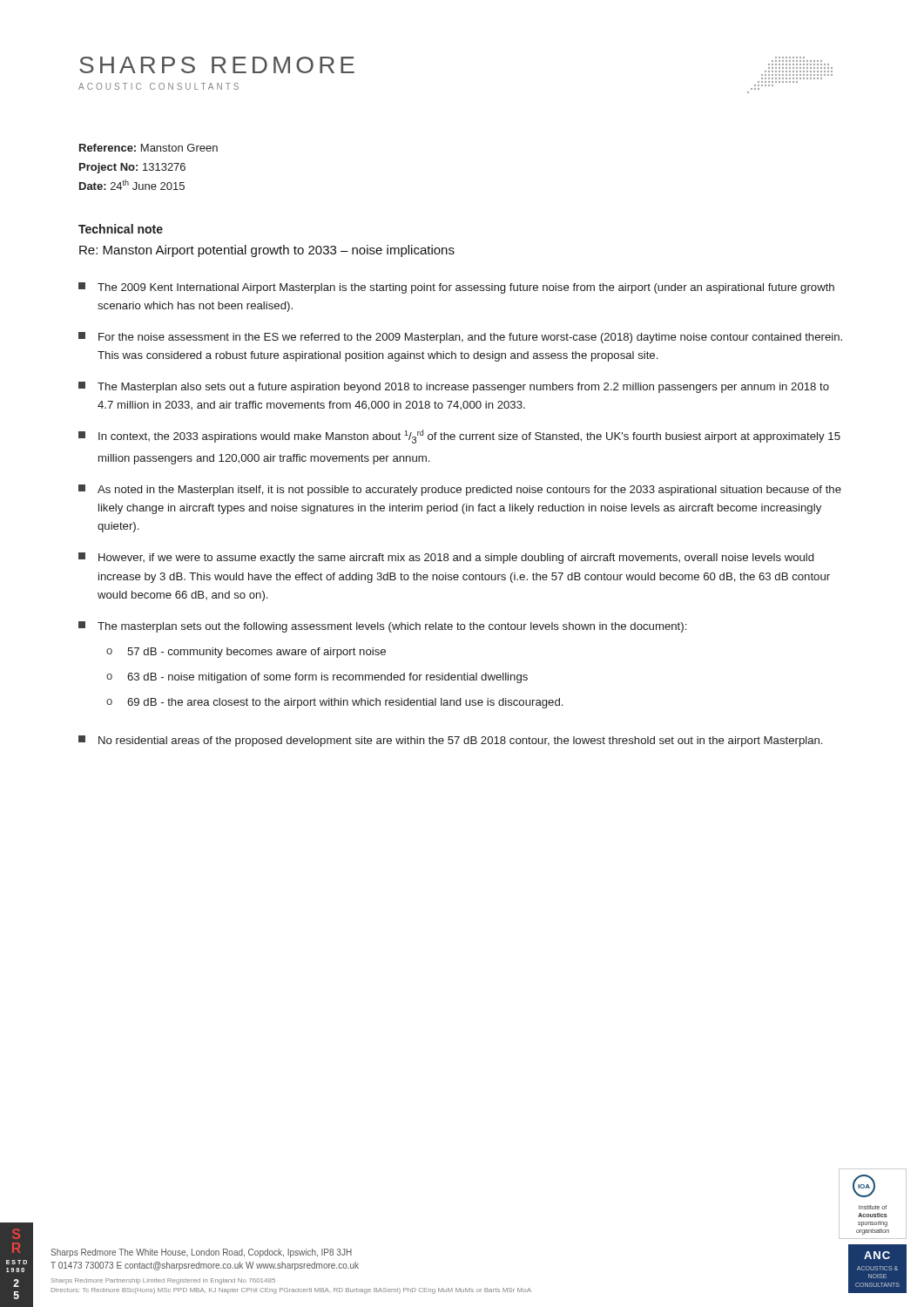Where is the passage that starts "Reference: Manston Green Project No:"?

(x=148, y=167)
